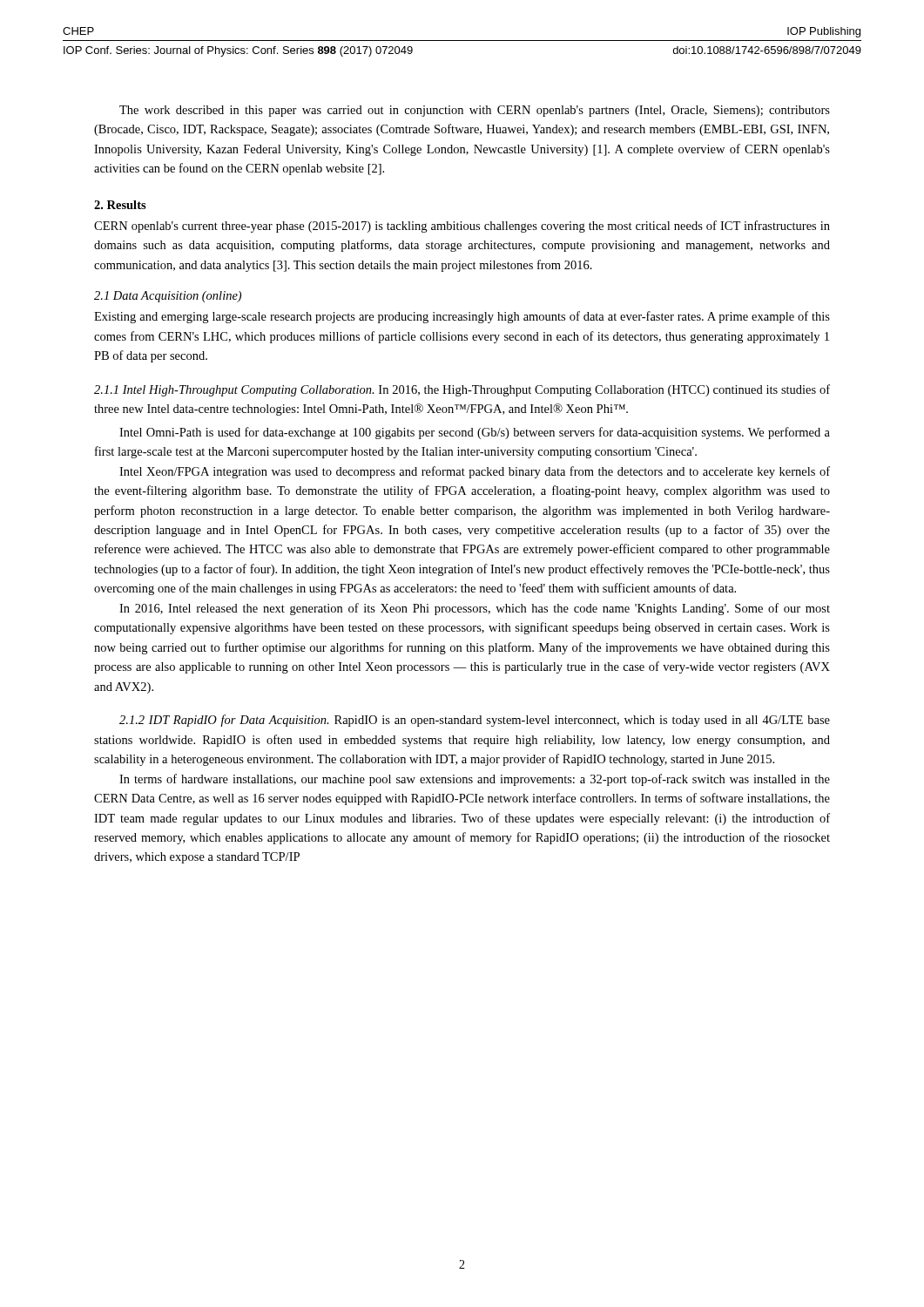Viewport: 924px width, 1307px height.
Task: Click on the text block starting "The work described in this paper was carried"
Action: pyautogui.click(x=462, y=139)
